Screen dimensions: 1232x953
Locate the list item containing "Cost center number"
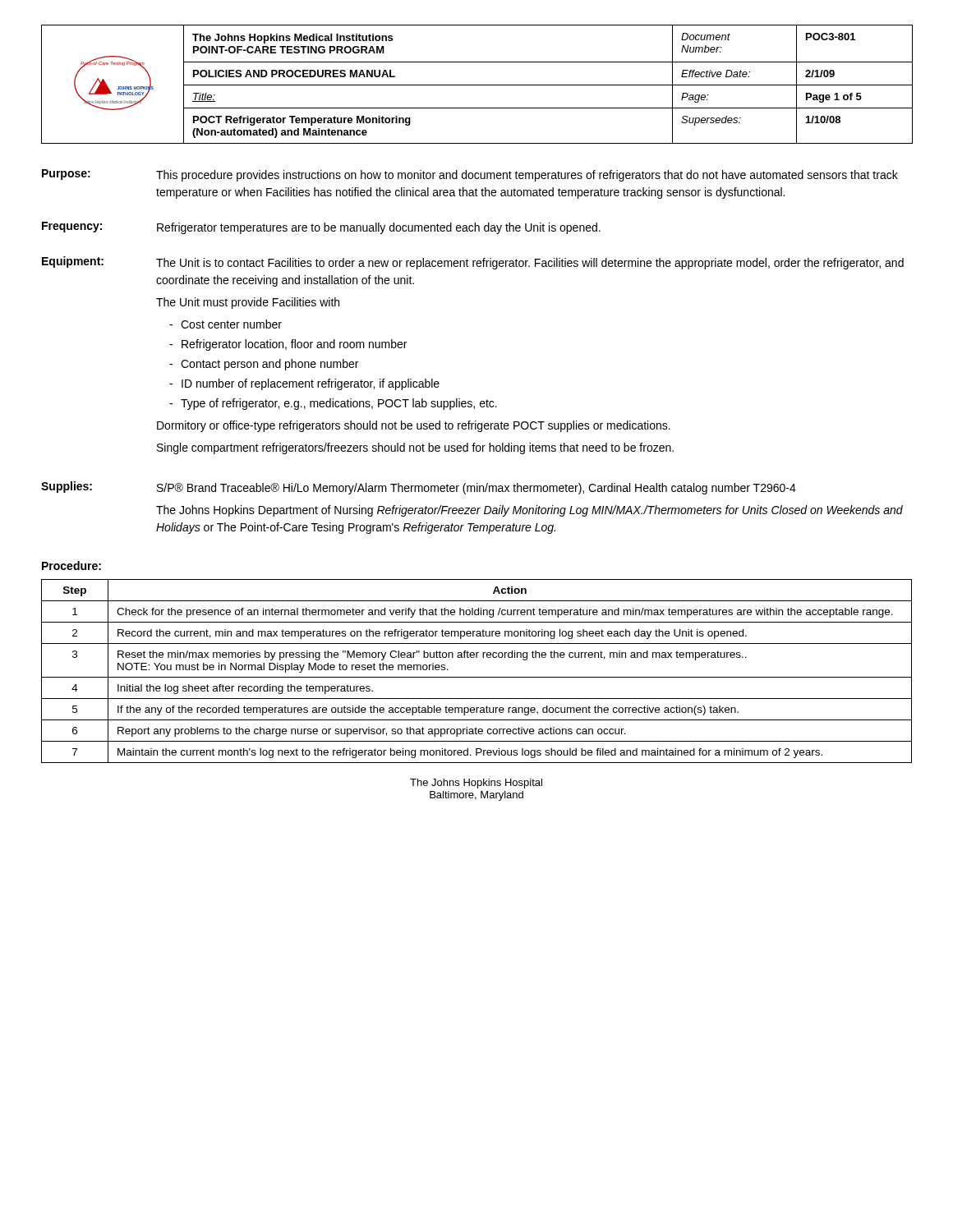tap(231, 324)
